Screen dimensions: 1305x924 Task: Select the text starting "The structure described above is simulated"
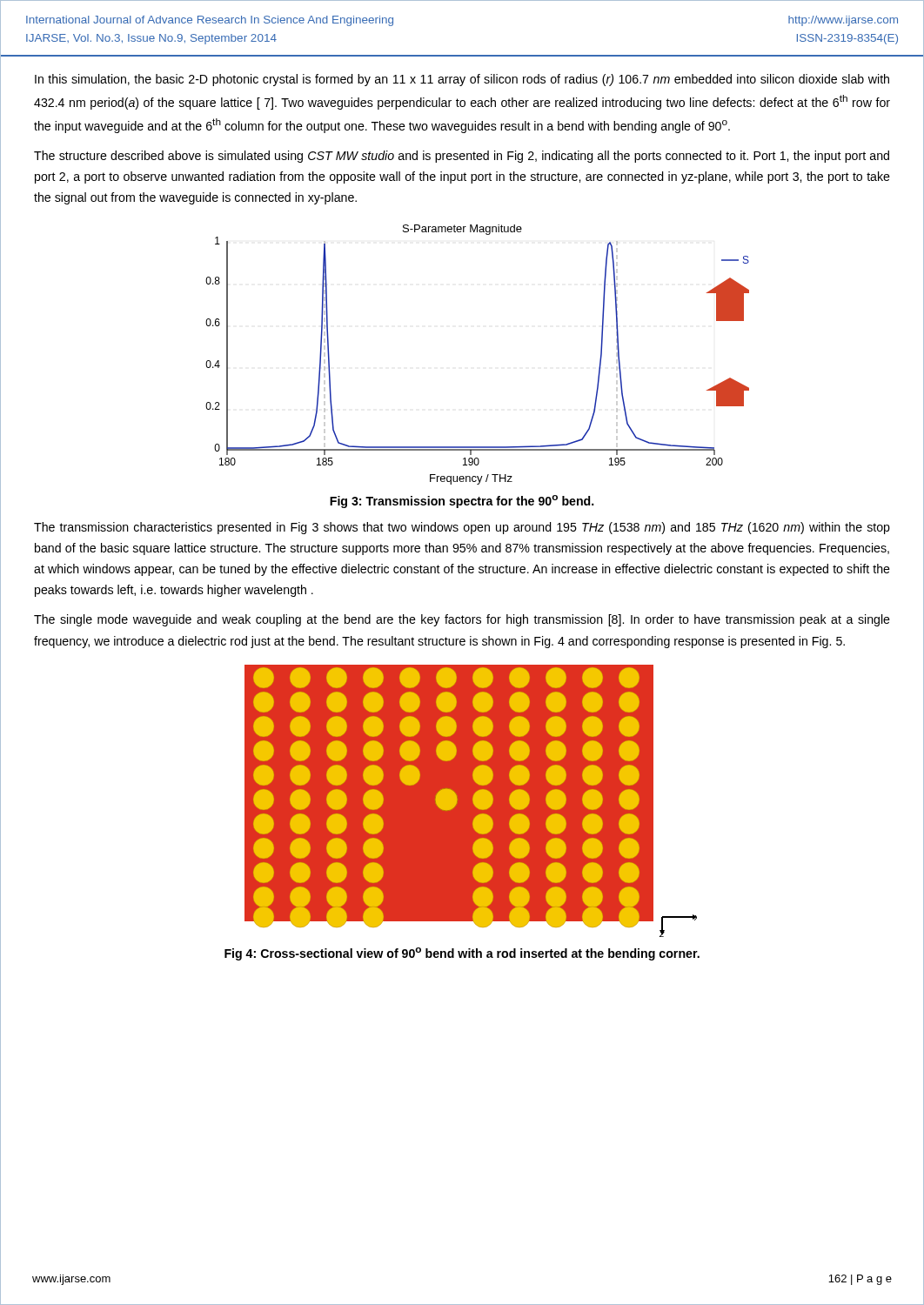click(x=462, y=177)
